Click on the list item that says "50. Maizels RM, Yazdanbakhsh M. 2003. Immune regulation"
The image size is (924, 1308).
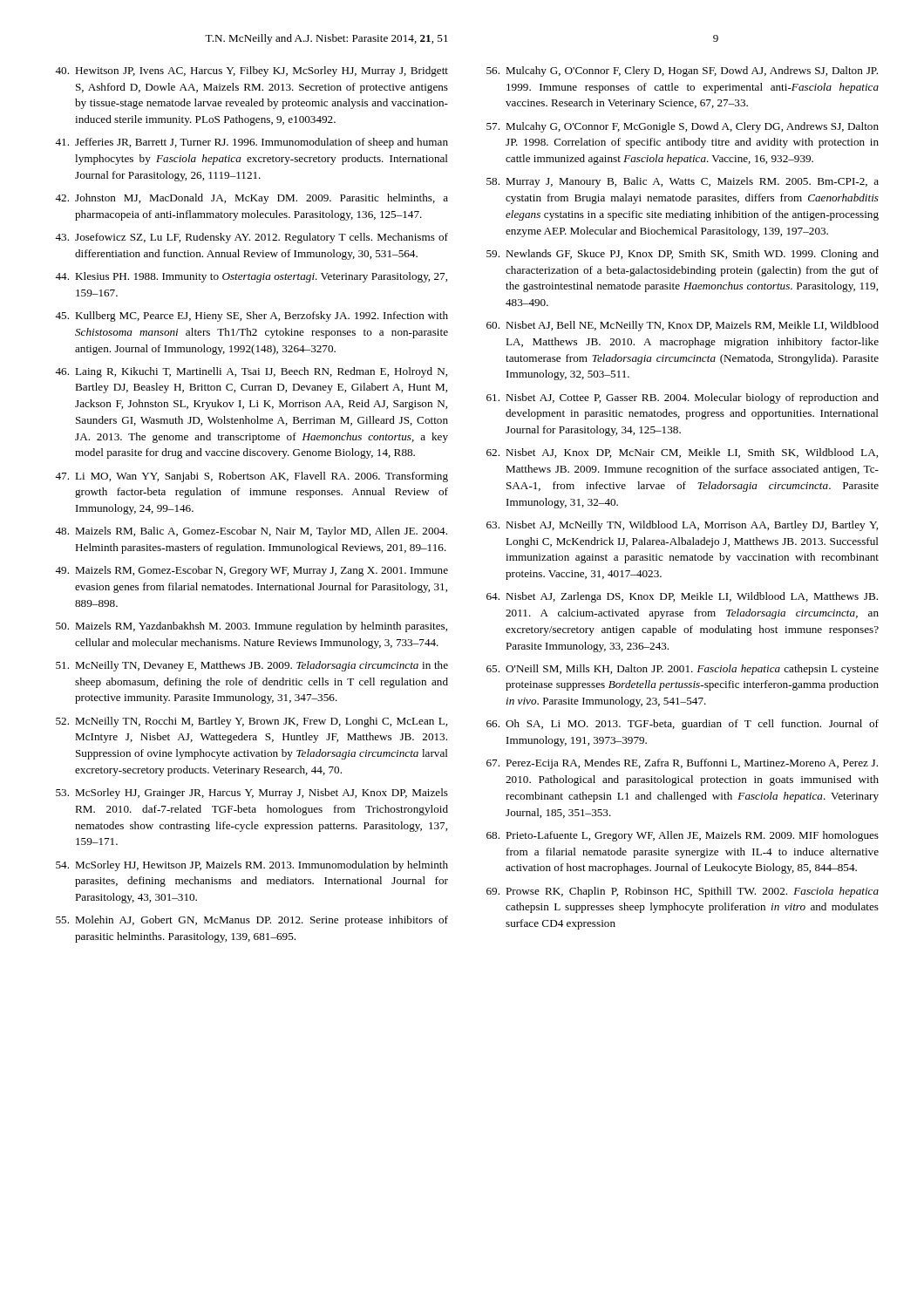[247, 635]
